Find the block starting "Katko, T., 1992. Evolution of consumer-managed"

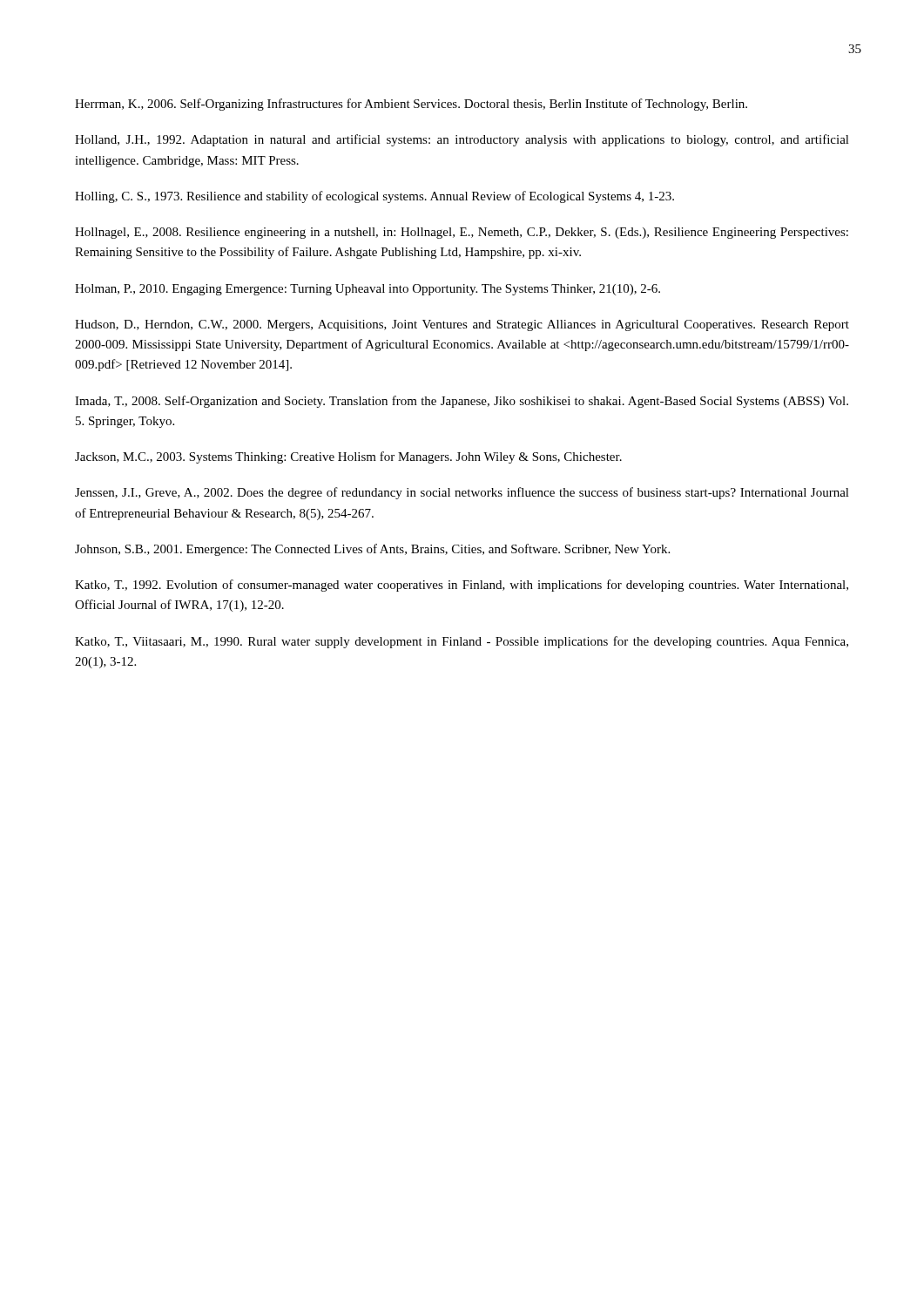click(462, 595)
